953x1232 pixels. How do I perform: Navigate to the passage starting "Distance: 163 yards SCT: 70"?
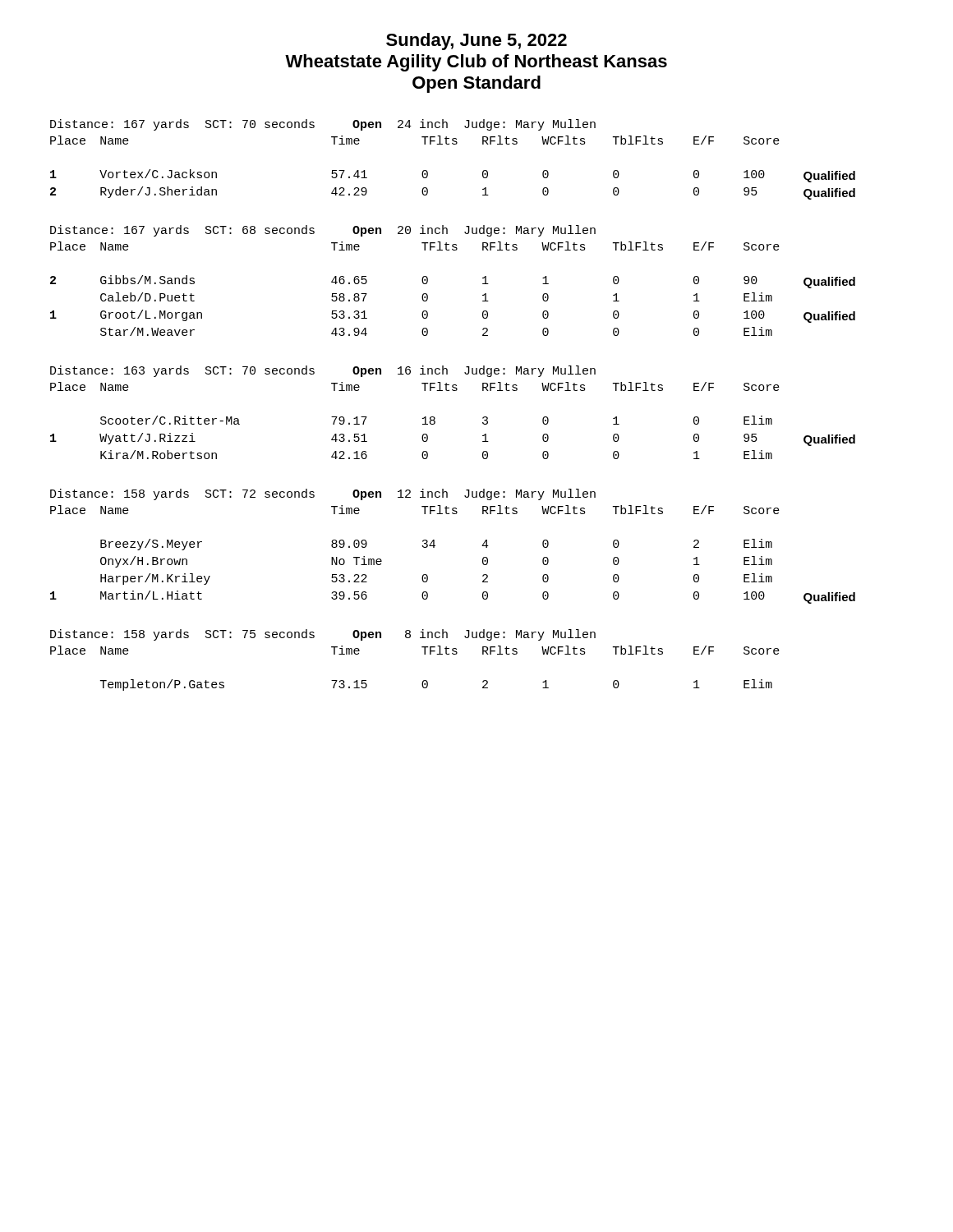pyautogui.click(x=323, y=372)
